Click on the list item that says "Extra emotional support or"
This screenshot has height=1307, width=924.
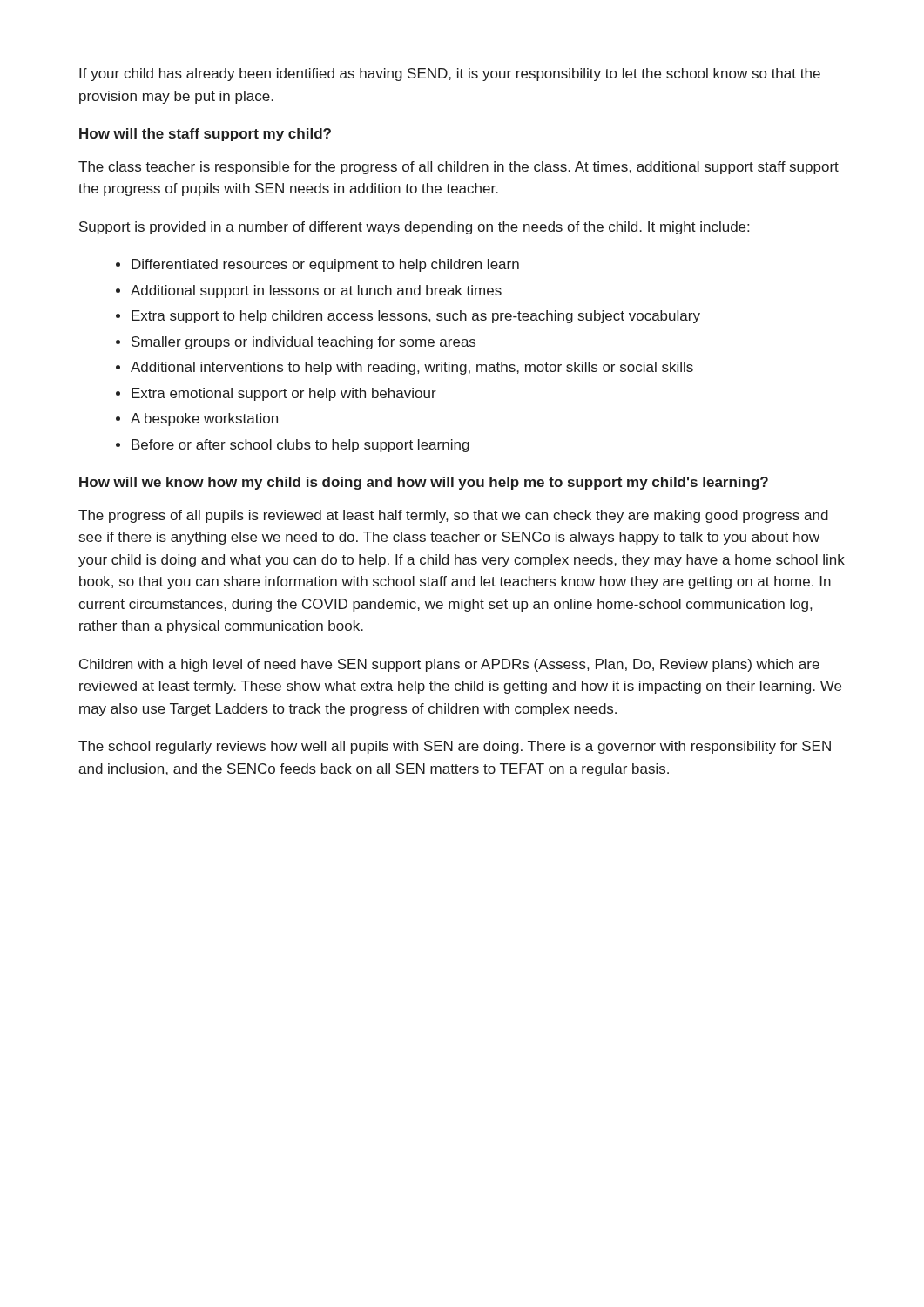(x=283, y=393)
